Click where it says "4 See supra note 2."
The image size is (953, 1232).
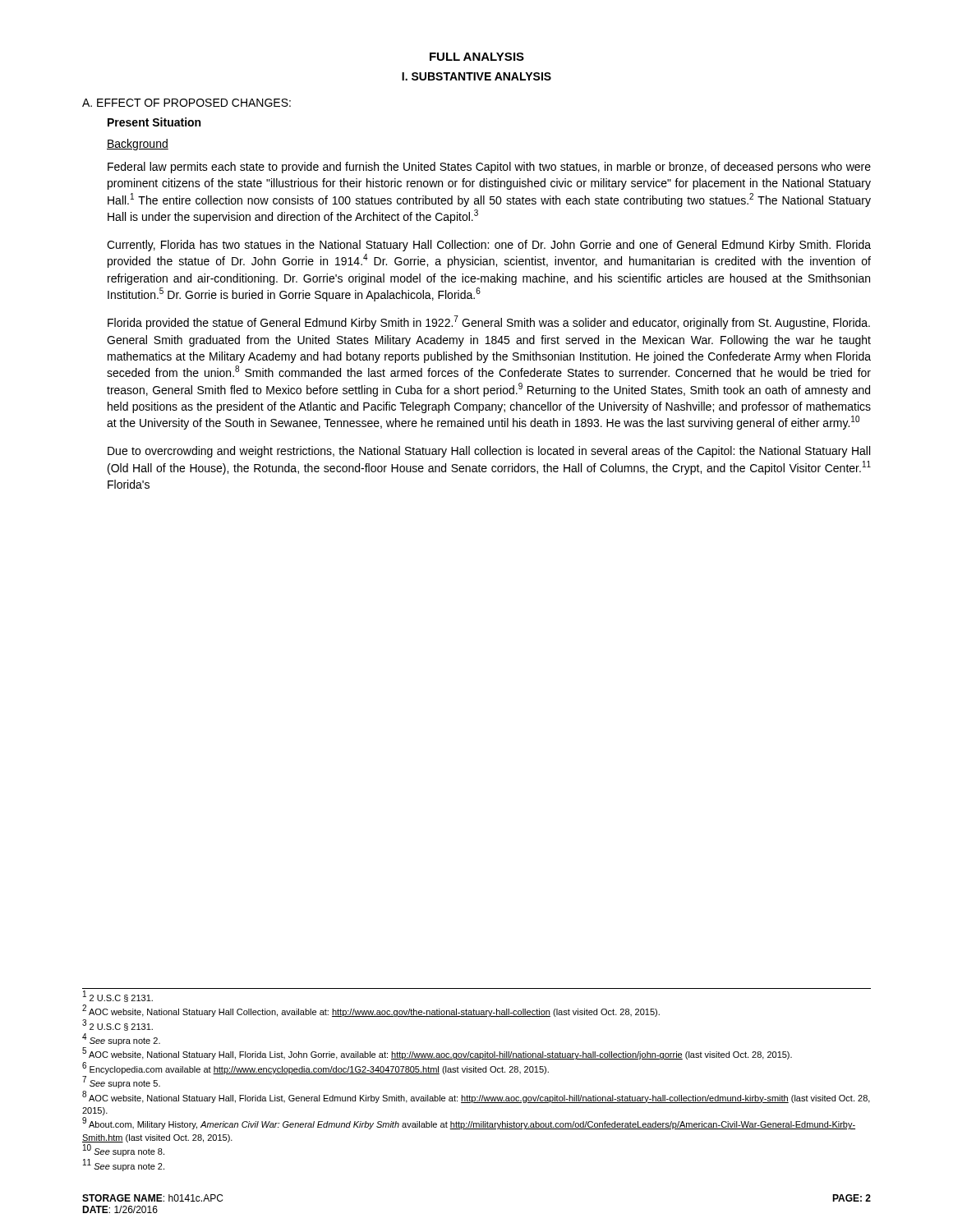pos(121,1040)
